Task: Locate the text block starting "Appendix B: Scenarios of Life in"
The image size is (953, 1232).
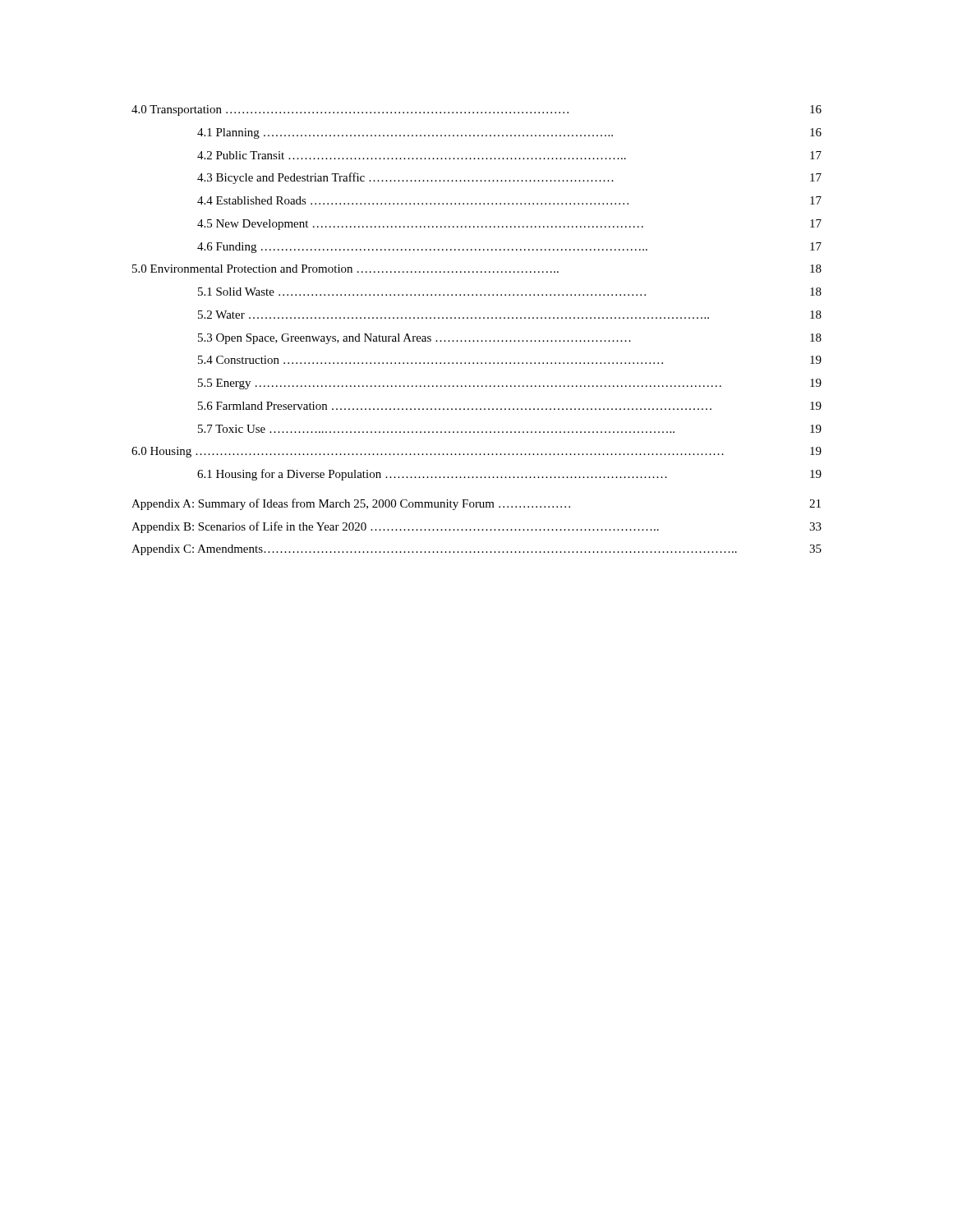Action: pyautogui.click(x=476, y=527)
